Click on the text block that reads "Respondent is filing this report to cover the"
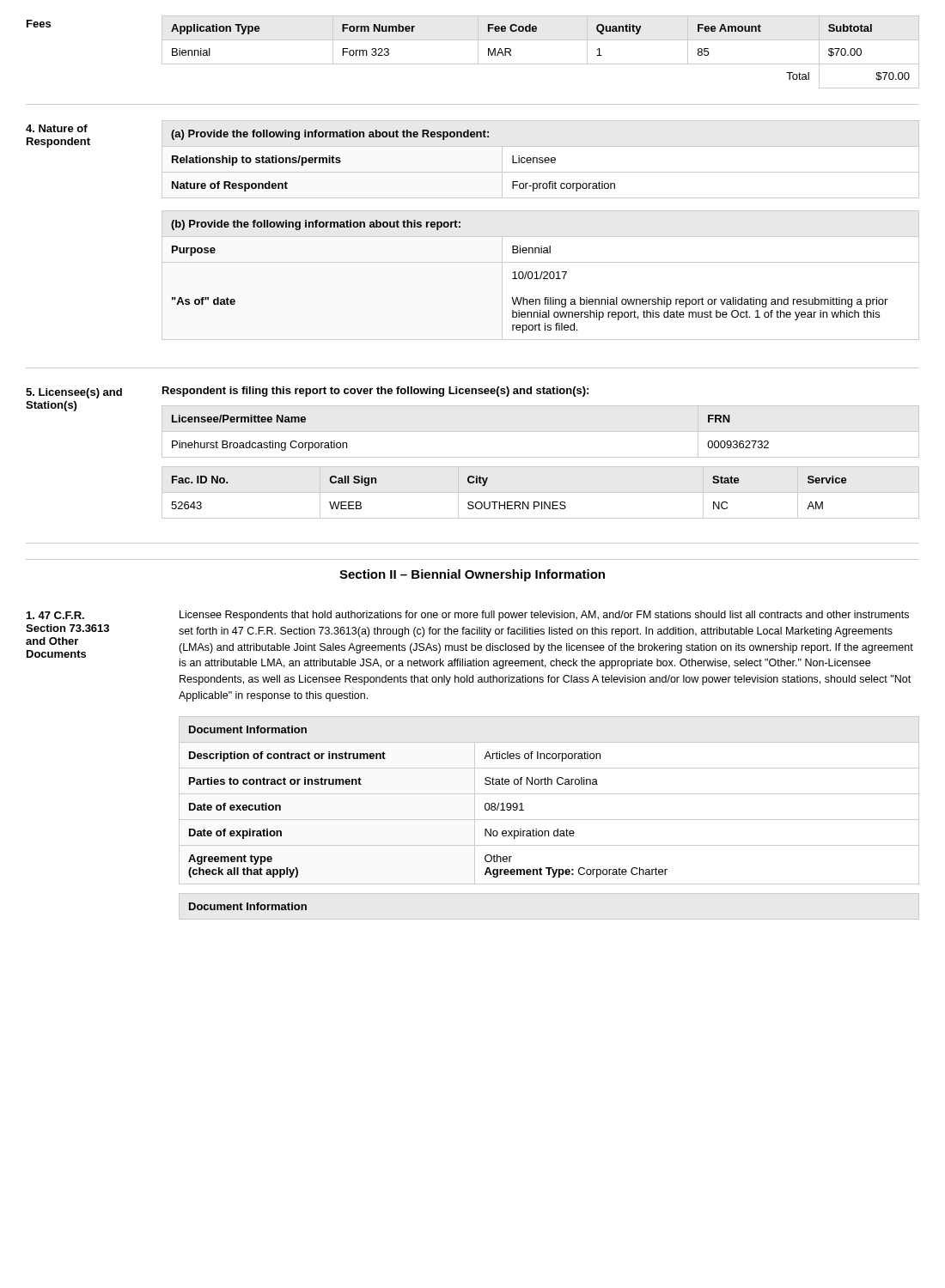The height and width of the screenshot is (1288, 945). [376, 390]
